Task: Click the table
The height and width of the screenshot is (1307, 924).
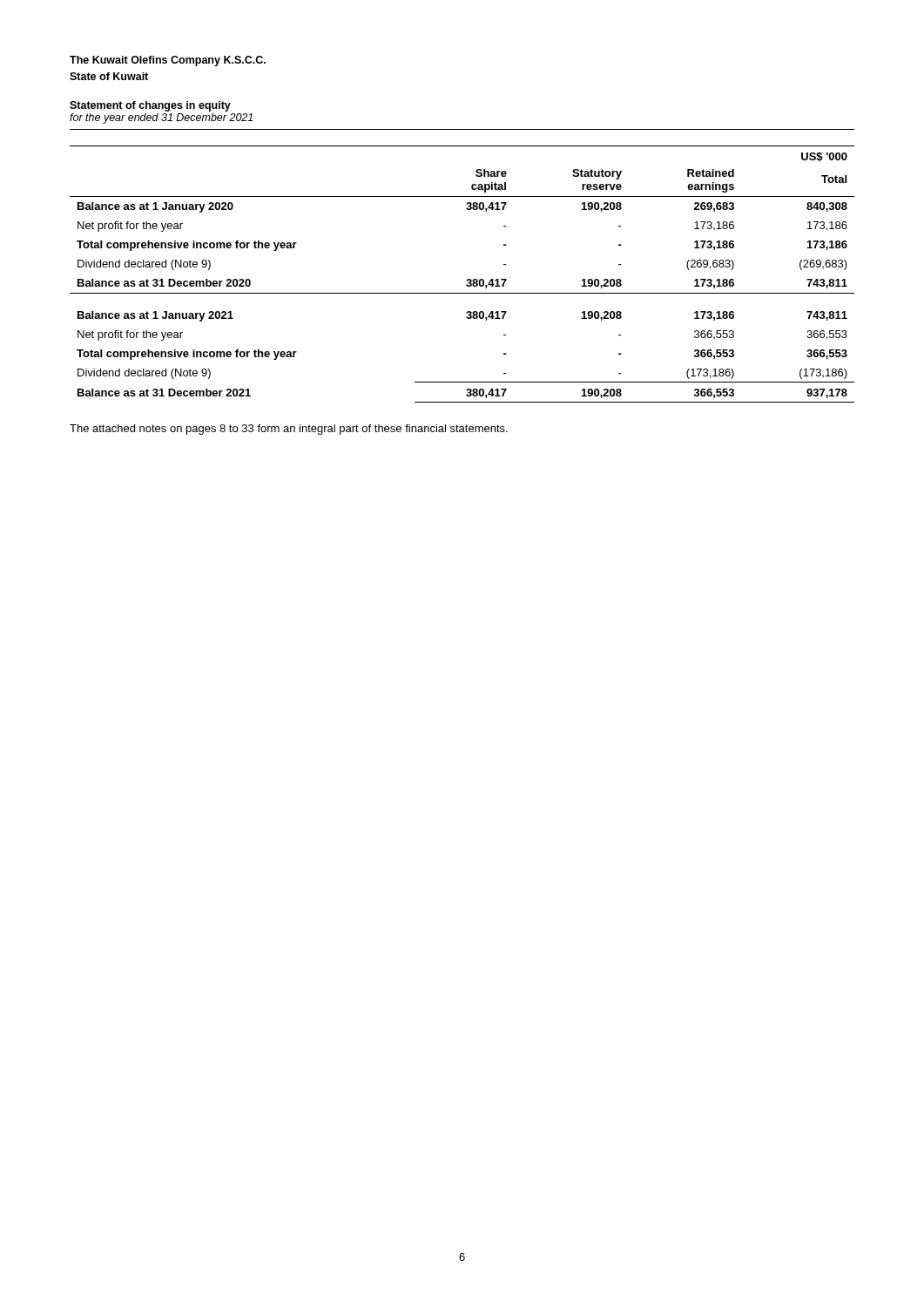Action: click(462, 274)
